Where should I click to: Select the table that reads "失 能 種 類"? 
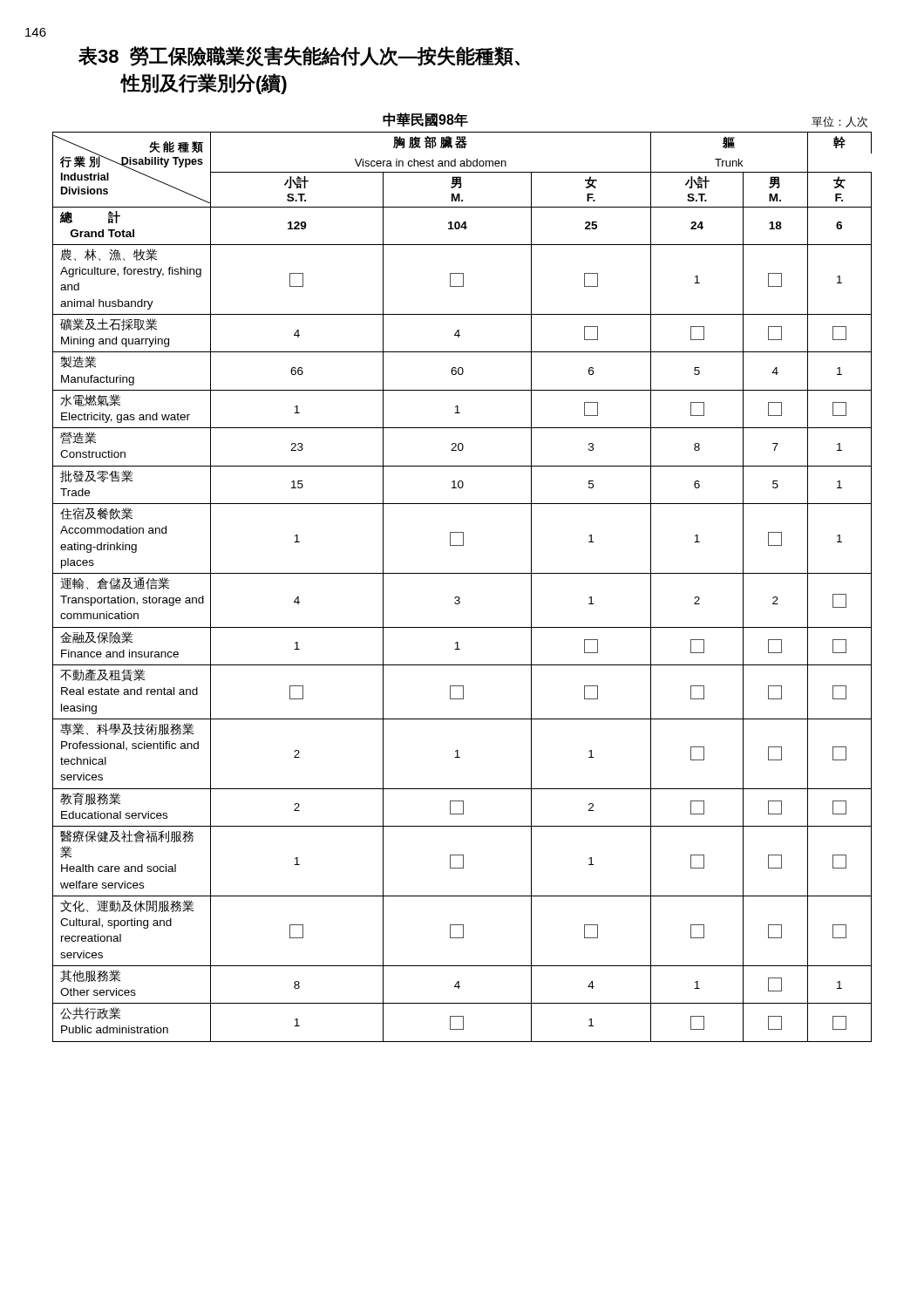pos(462,577)
